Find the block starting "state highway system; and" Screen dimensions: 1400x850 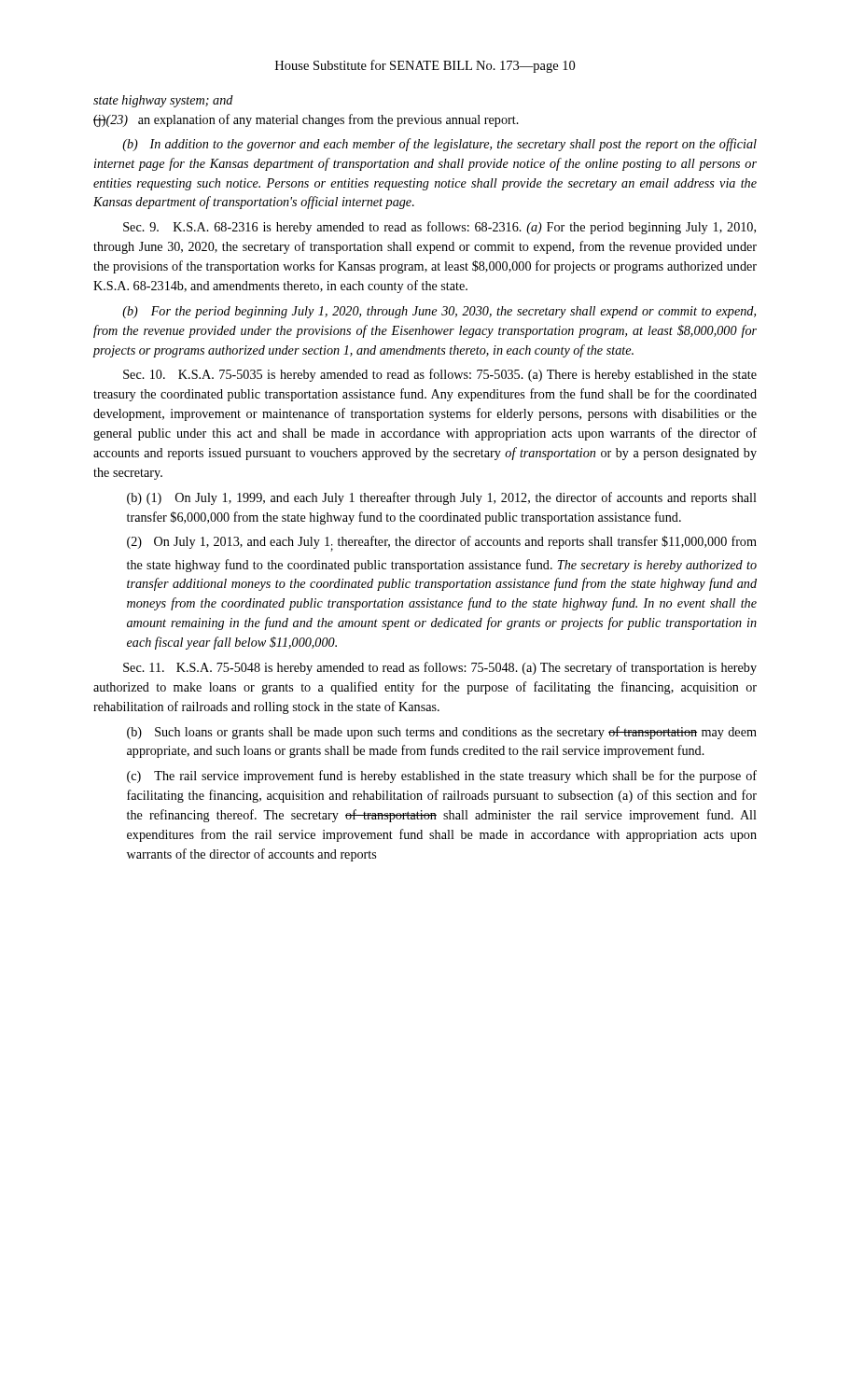pyautogui.click(x=163, y=101)
